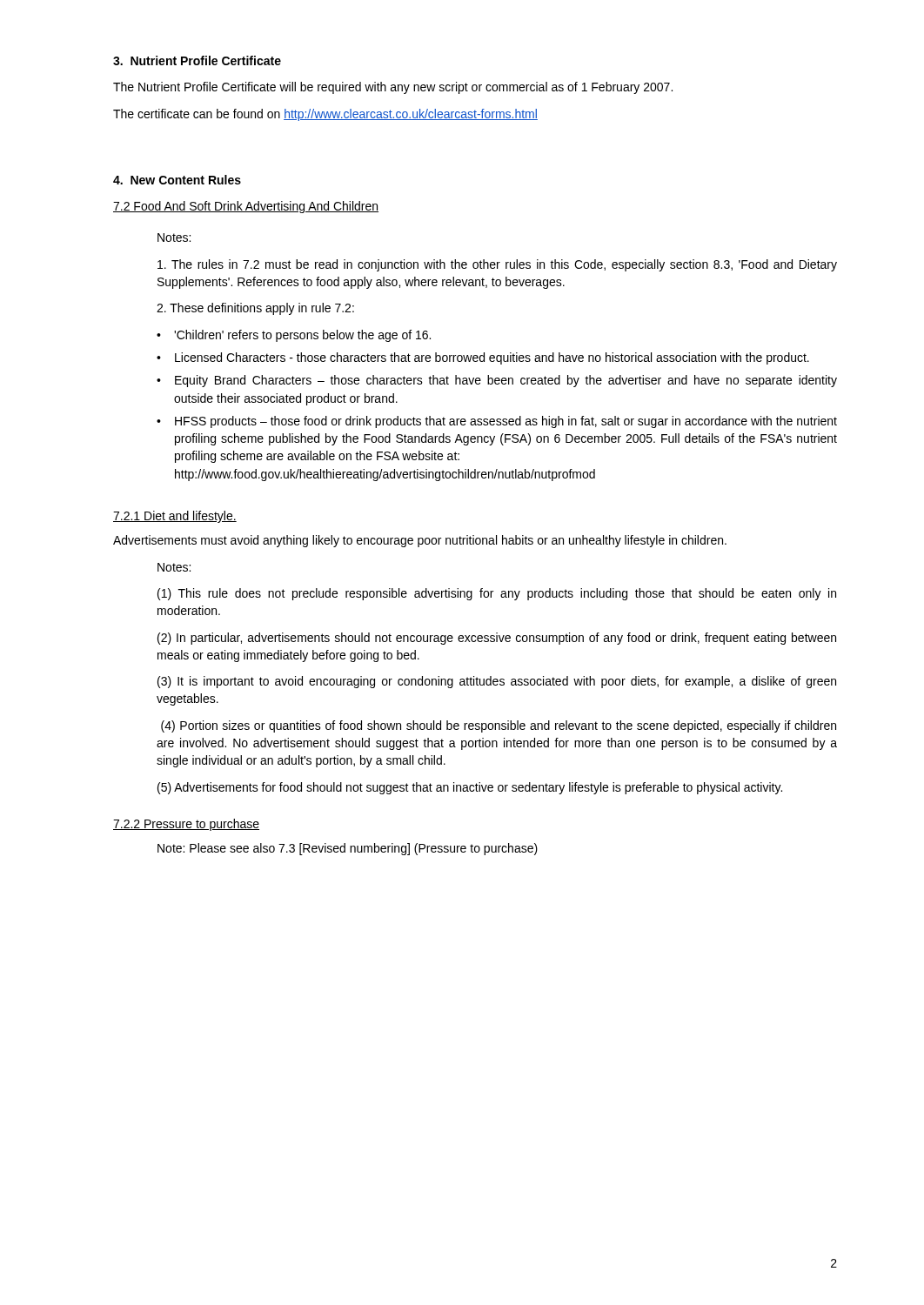The width and height of the screenshot is (924, 1305).
Task: Select the text block that reads "The certificate can be found on"
Action: click(325, 114)
